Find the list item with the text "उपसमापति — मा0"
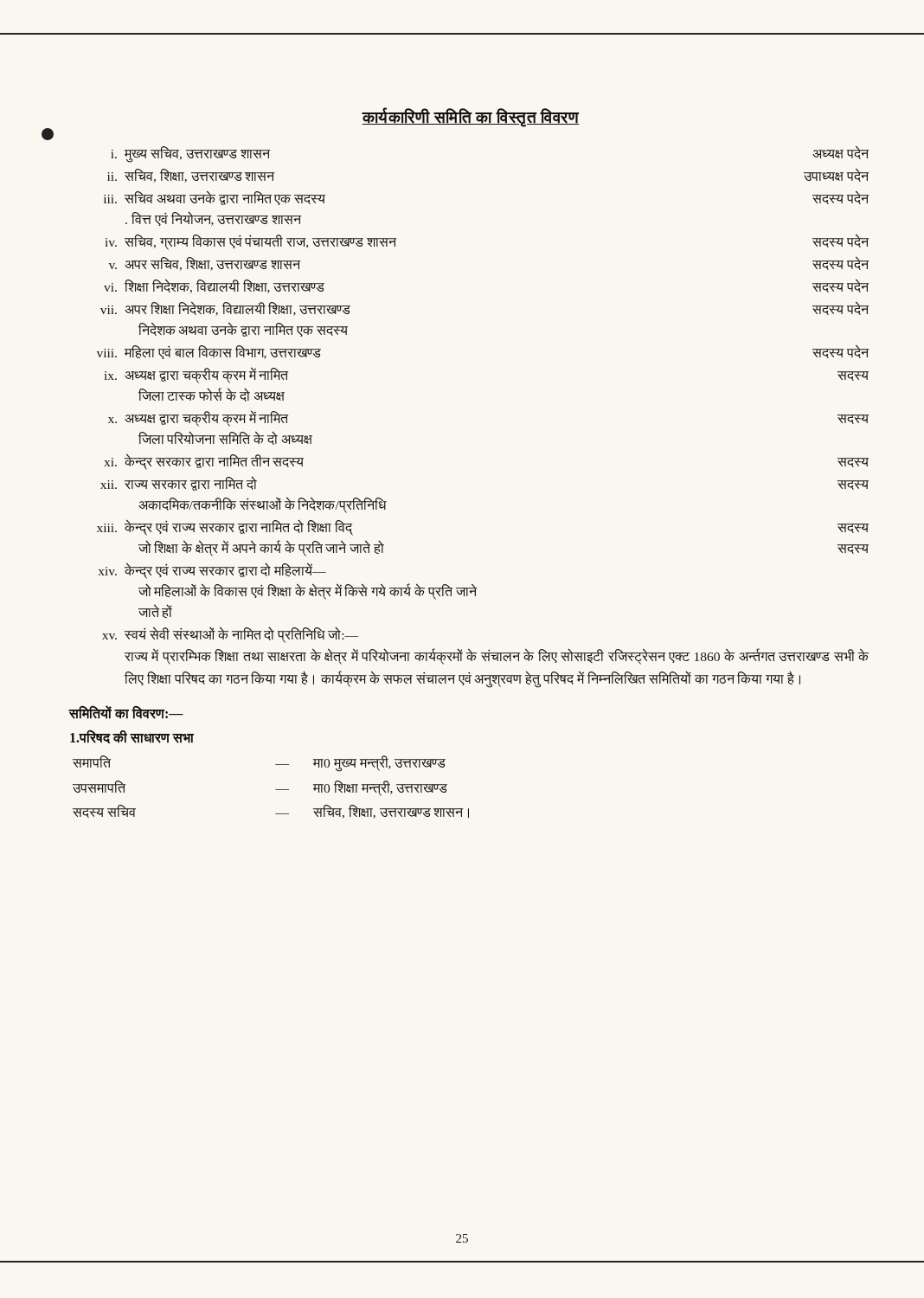 tap(99, 788)
